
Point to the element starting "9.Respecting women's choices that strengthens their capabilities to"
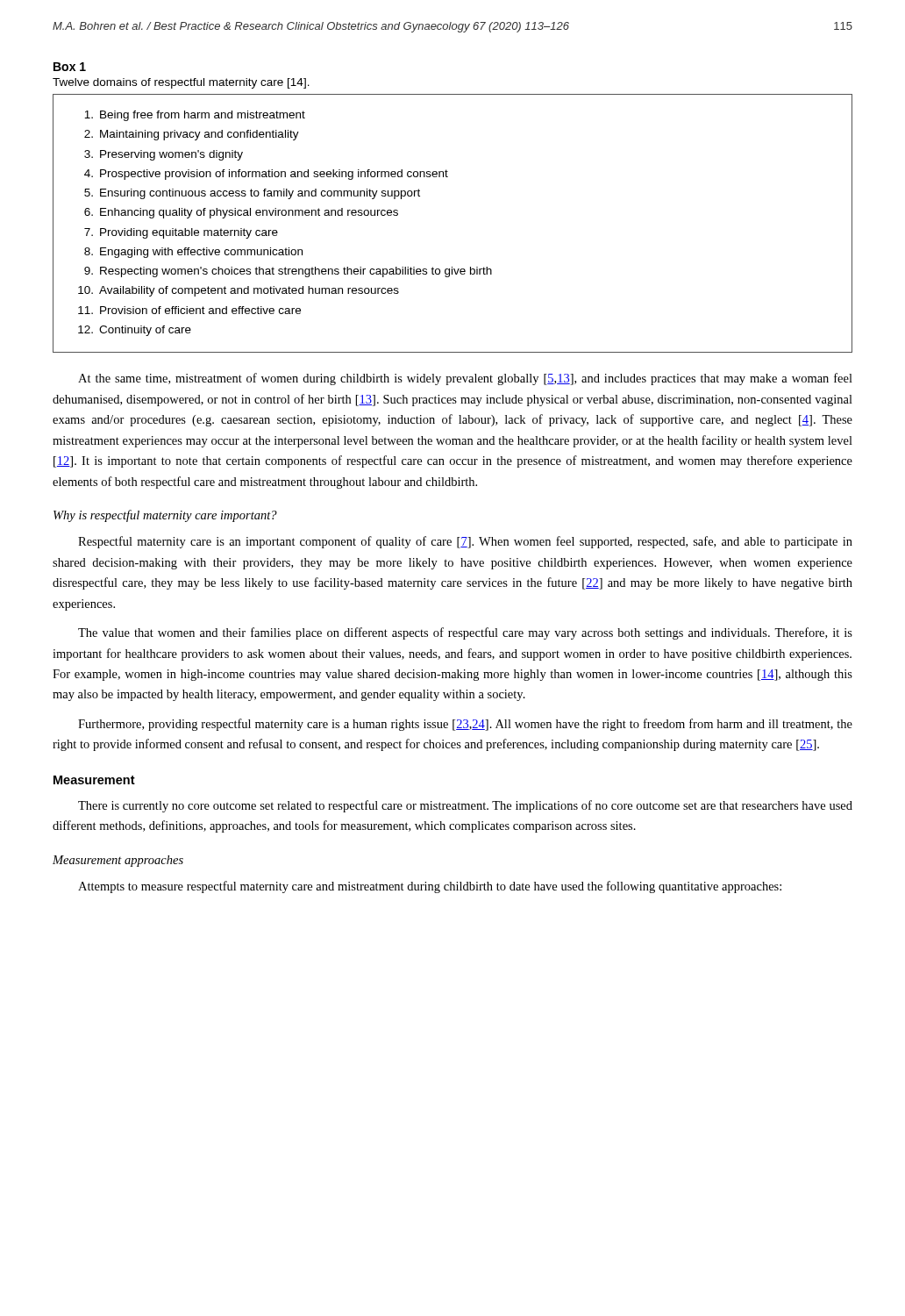pyautogui.click(x=281, y=271)
